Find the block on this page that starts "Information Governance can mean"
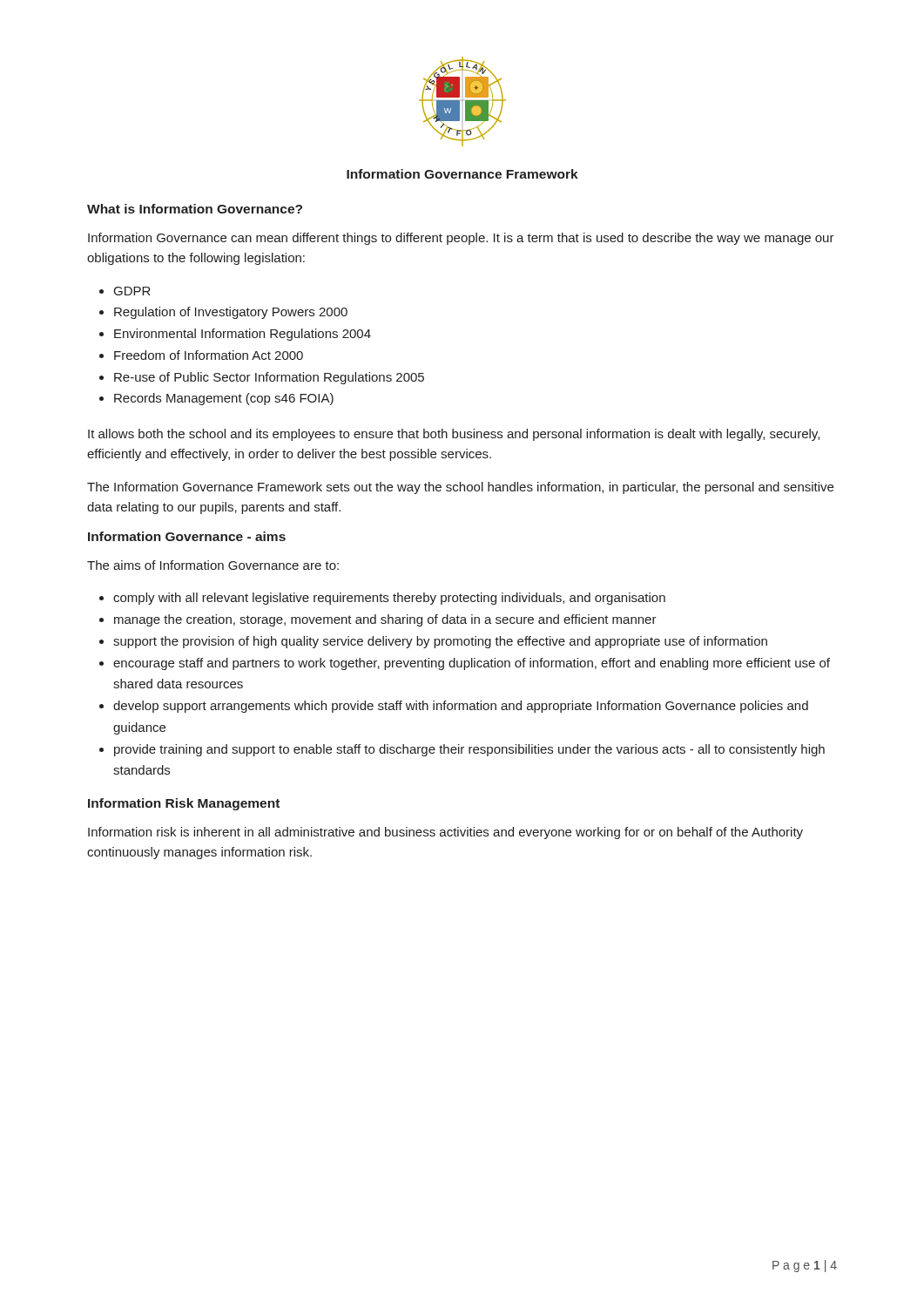The width and height of the screenshot is (924, 1307). (x=460, y=248)
